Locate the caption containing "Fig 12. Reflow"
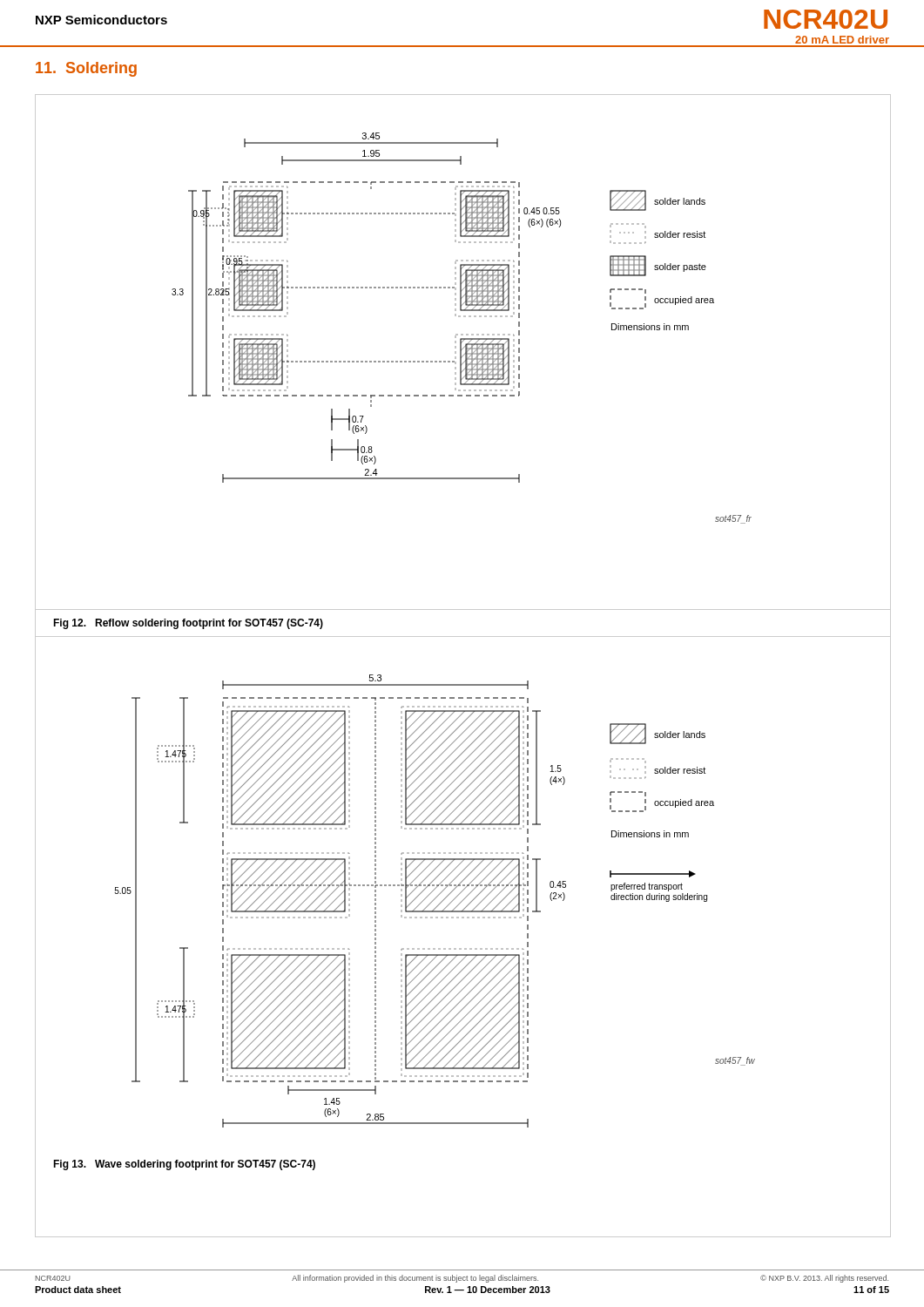924x1307 pixels. [188, 623]
